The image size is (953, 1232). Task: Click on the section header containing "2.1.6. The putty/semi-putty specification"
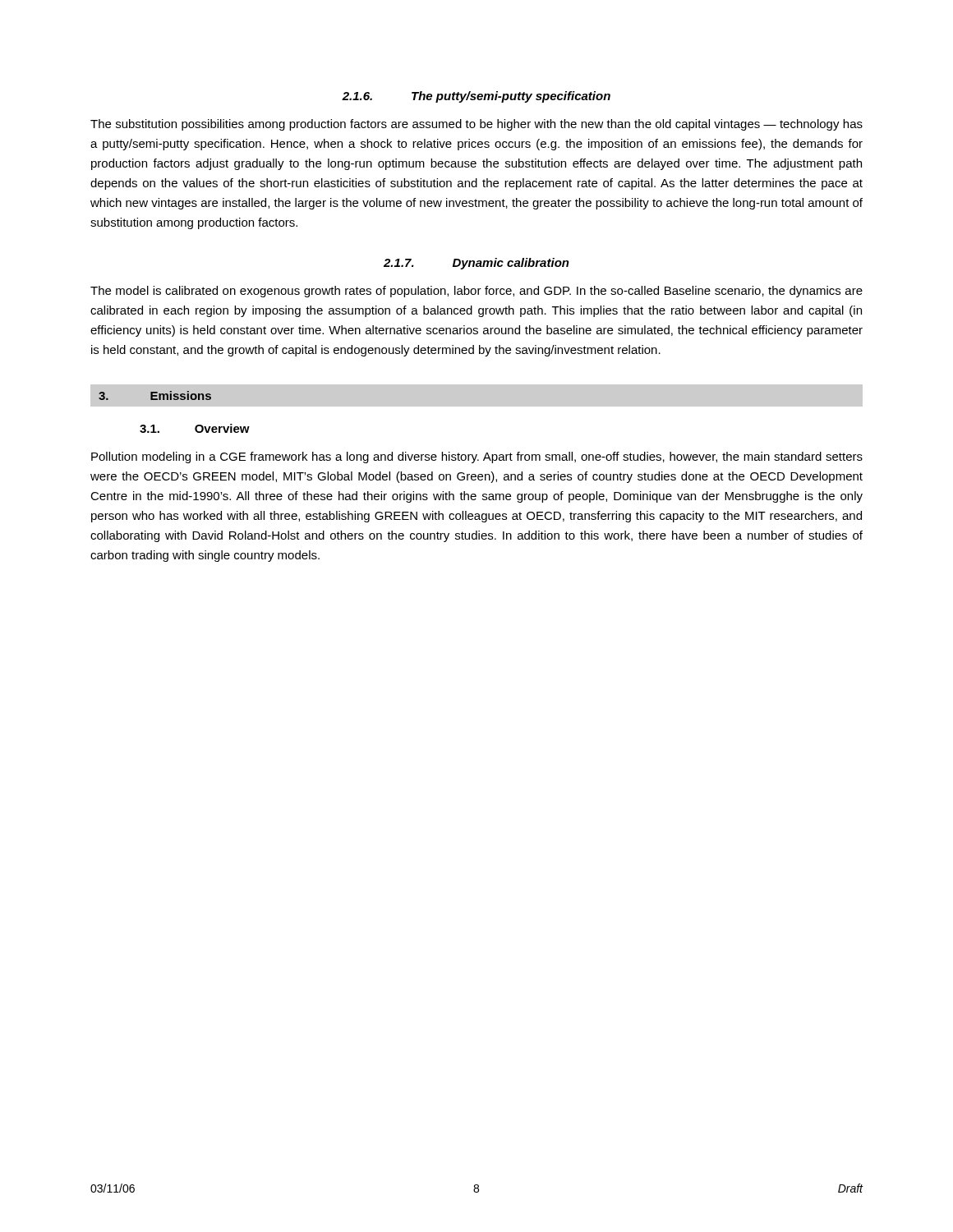click(x=476, y=96)
